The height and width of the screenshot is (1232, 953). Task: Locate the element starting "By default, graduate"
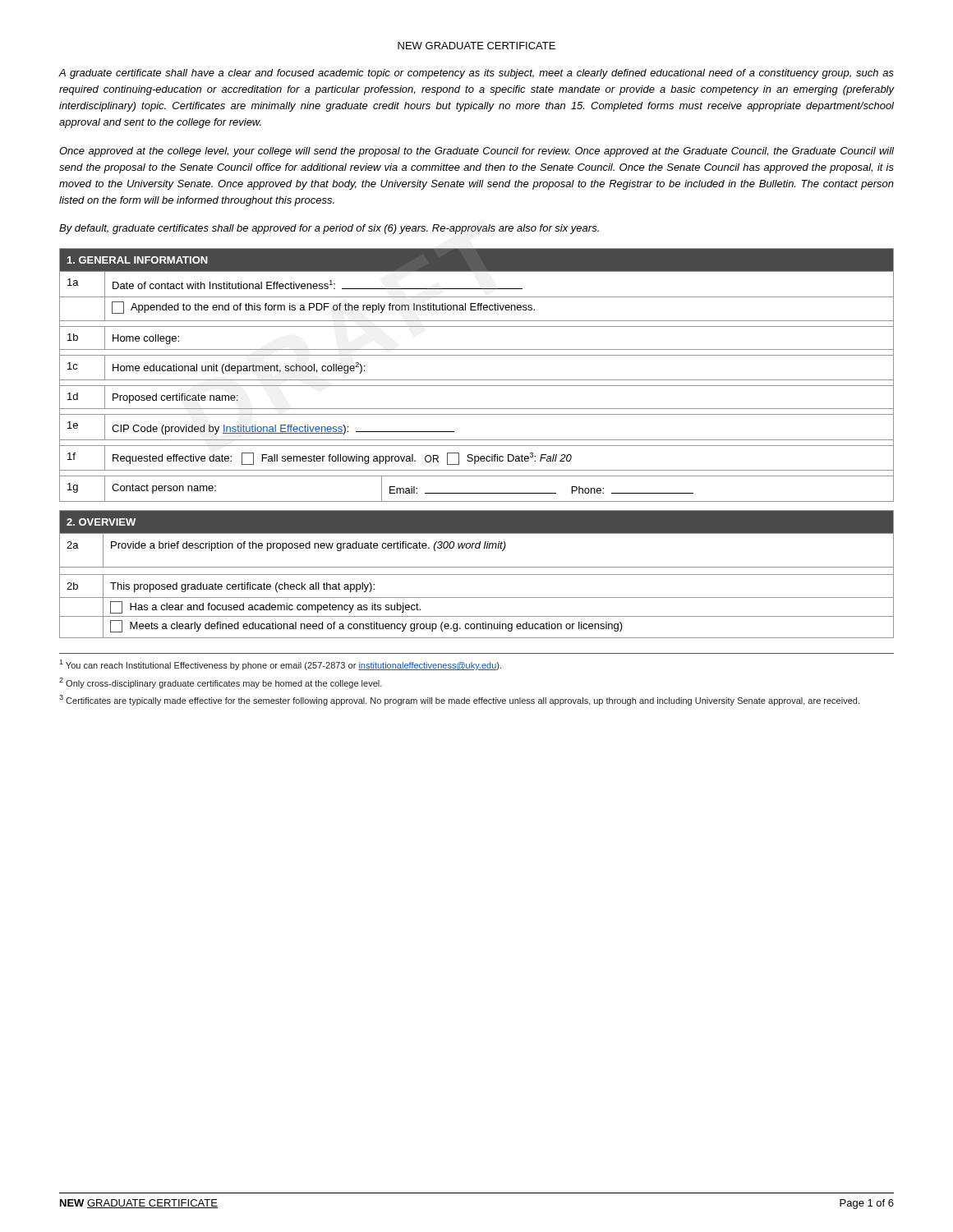coord(330,228)
